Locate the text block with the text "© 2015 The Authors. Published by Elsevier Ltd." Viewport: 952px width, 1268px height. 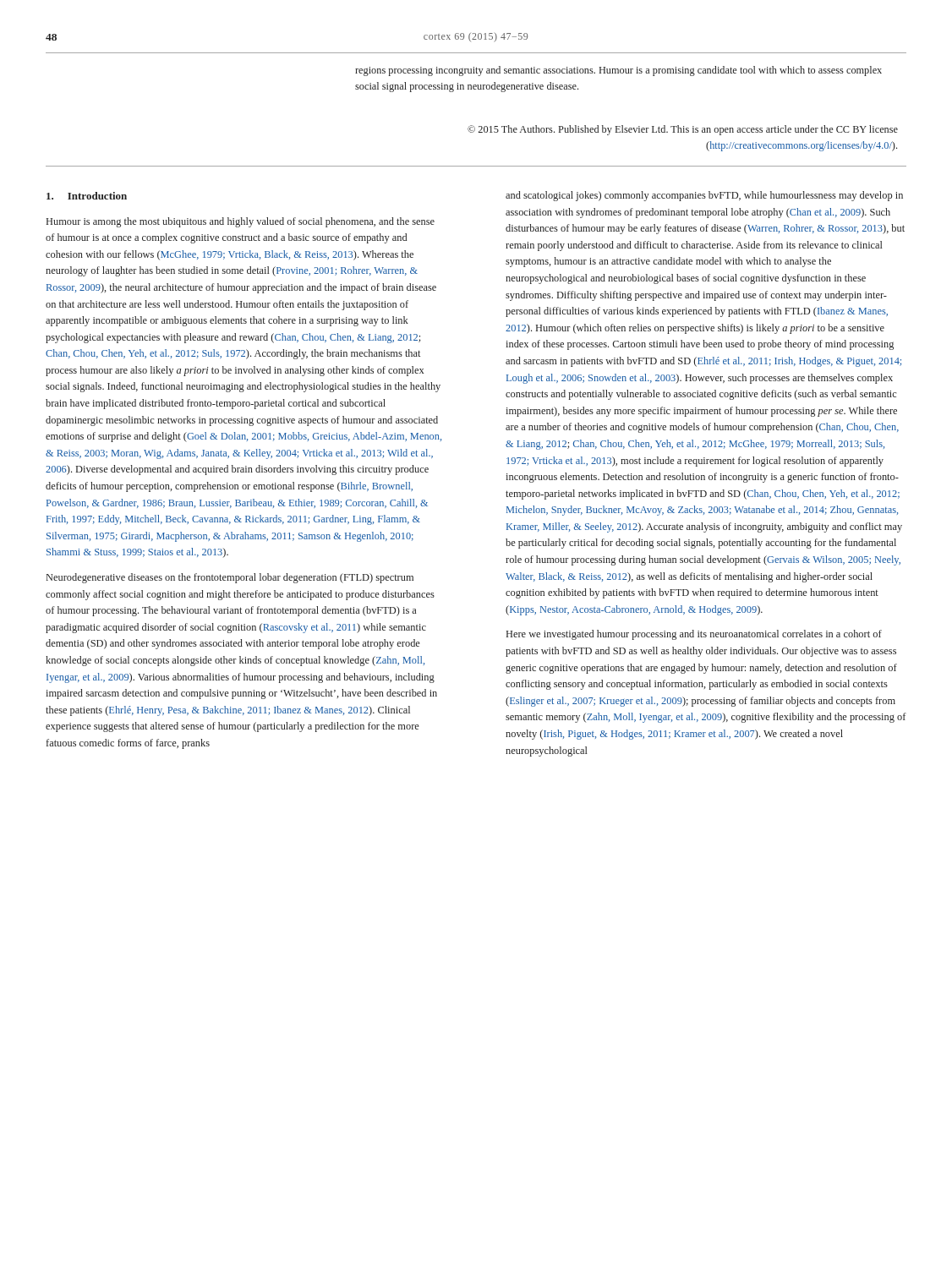[683, 137]
